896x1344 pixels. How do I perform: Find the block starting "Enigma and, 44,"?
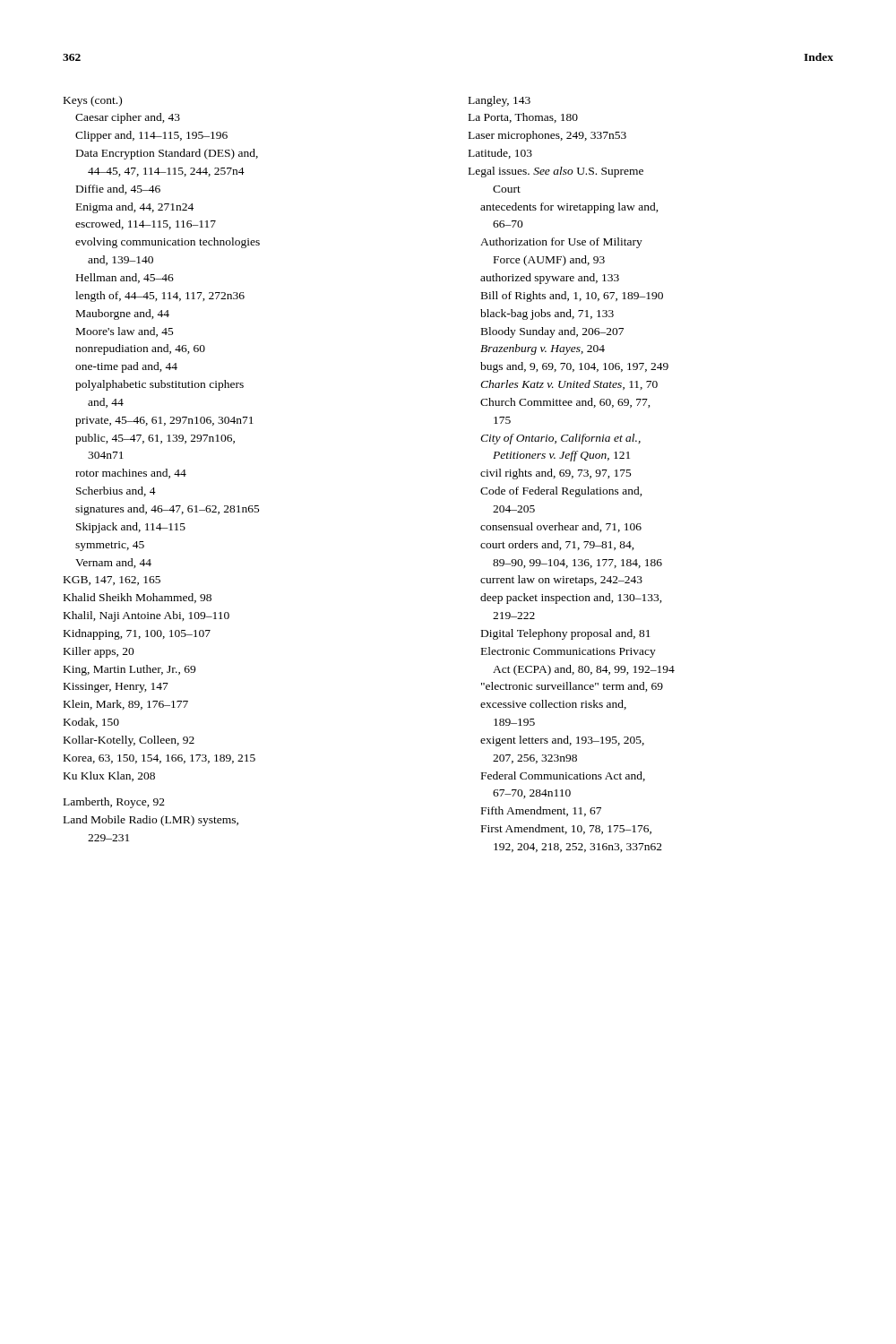coord(135,206)
